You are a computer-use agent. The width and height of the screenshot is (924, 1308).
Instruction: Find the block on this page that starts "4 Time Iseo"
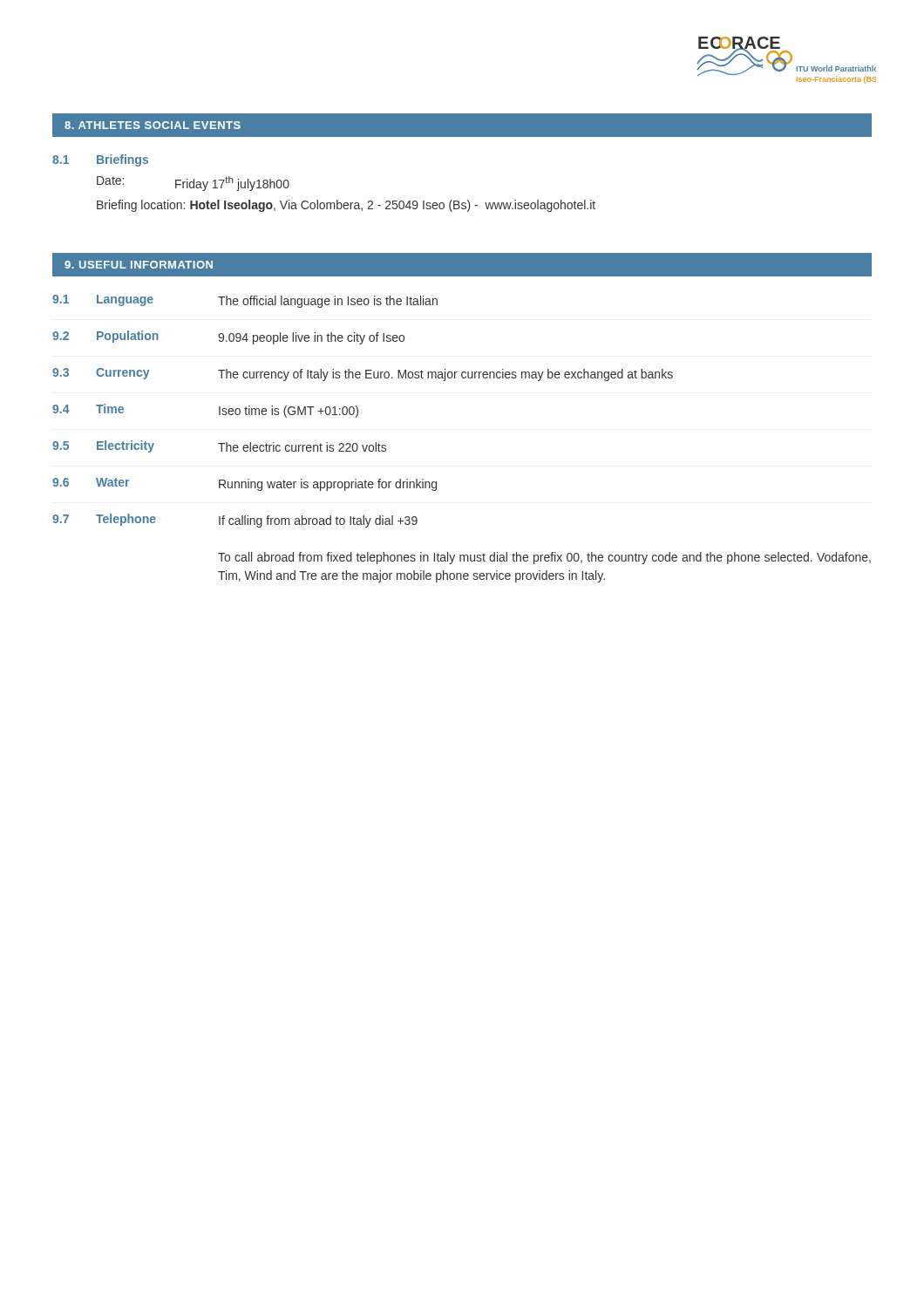112,410
